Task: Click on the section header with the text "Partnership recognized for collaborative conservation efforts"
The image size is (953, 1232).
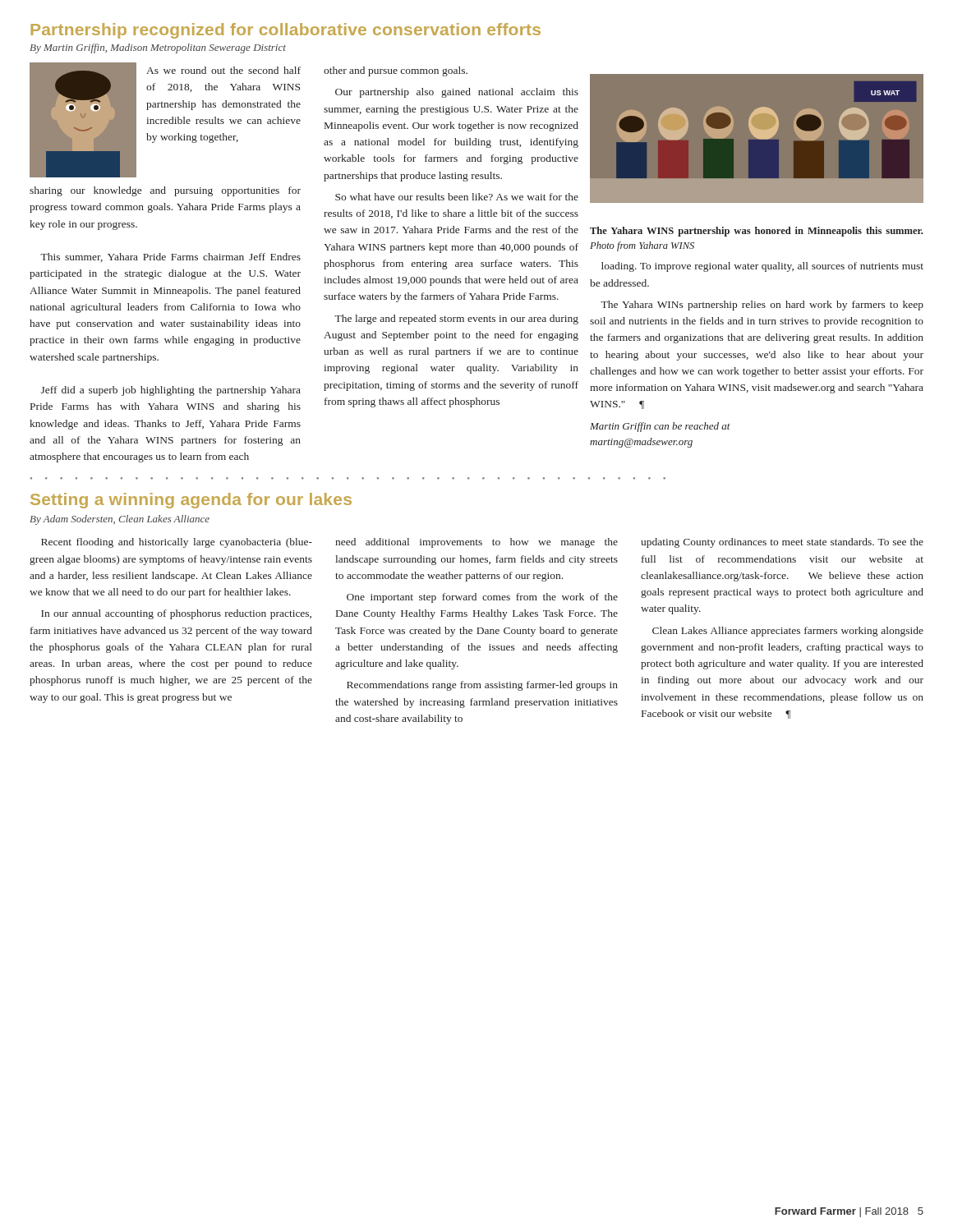Action: [x=286, y=30]
